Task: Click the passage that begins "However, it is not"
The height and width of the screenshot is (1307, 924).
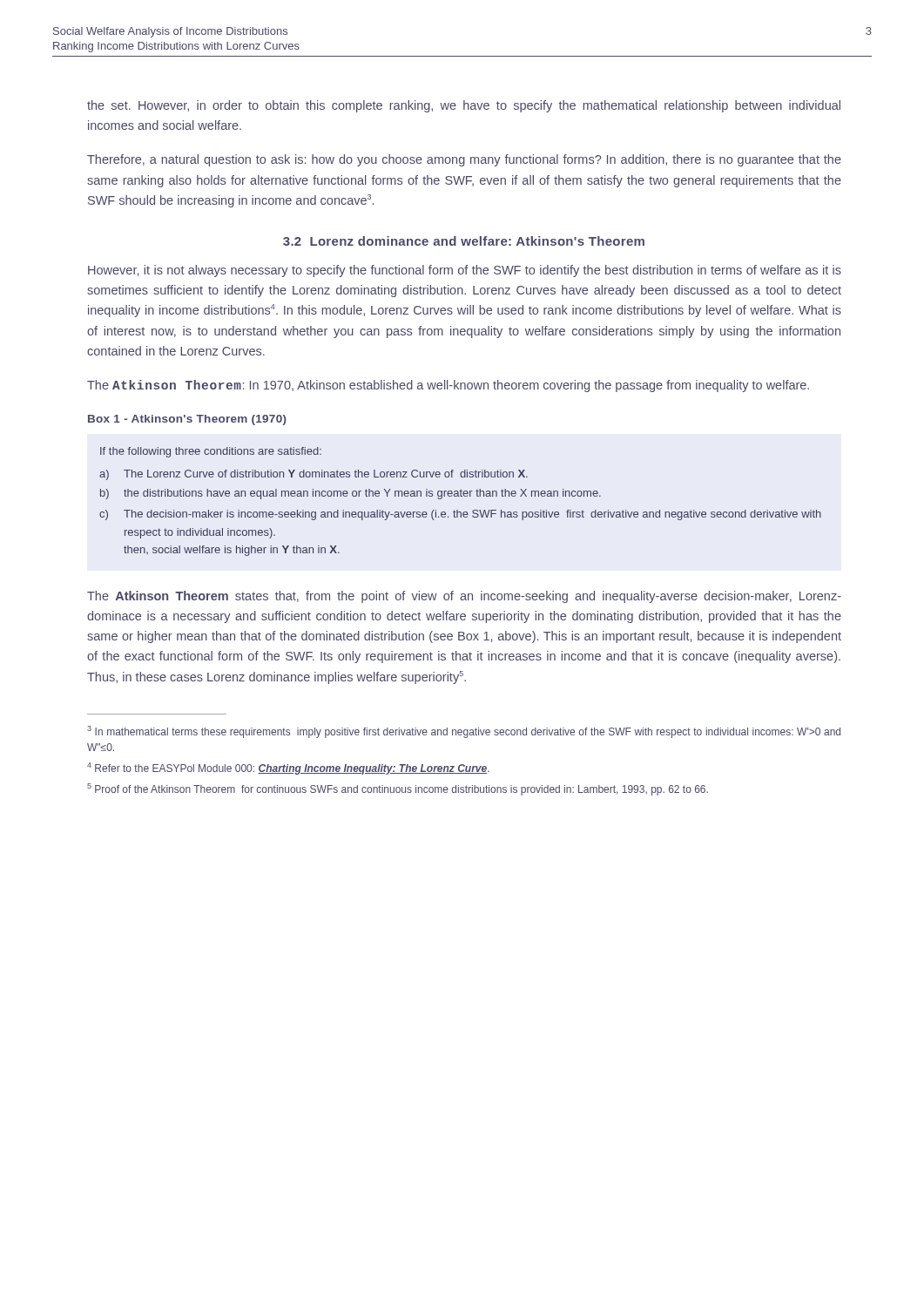Action: tap(464, 311)
